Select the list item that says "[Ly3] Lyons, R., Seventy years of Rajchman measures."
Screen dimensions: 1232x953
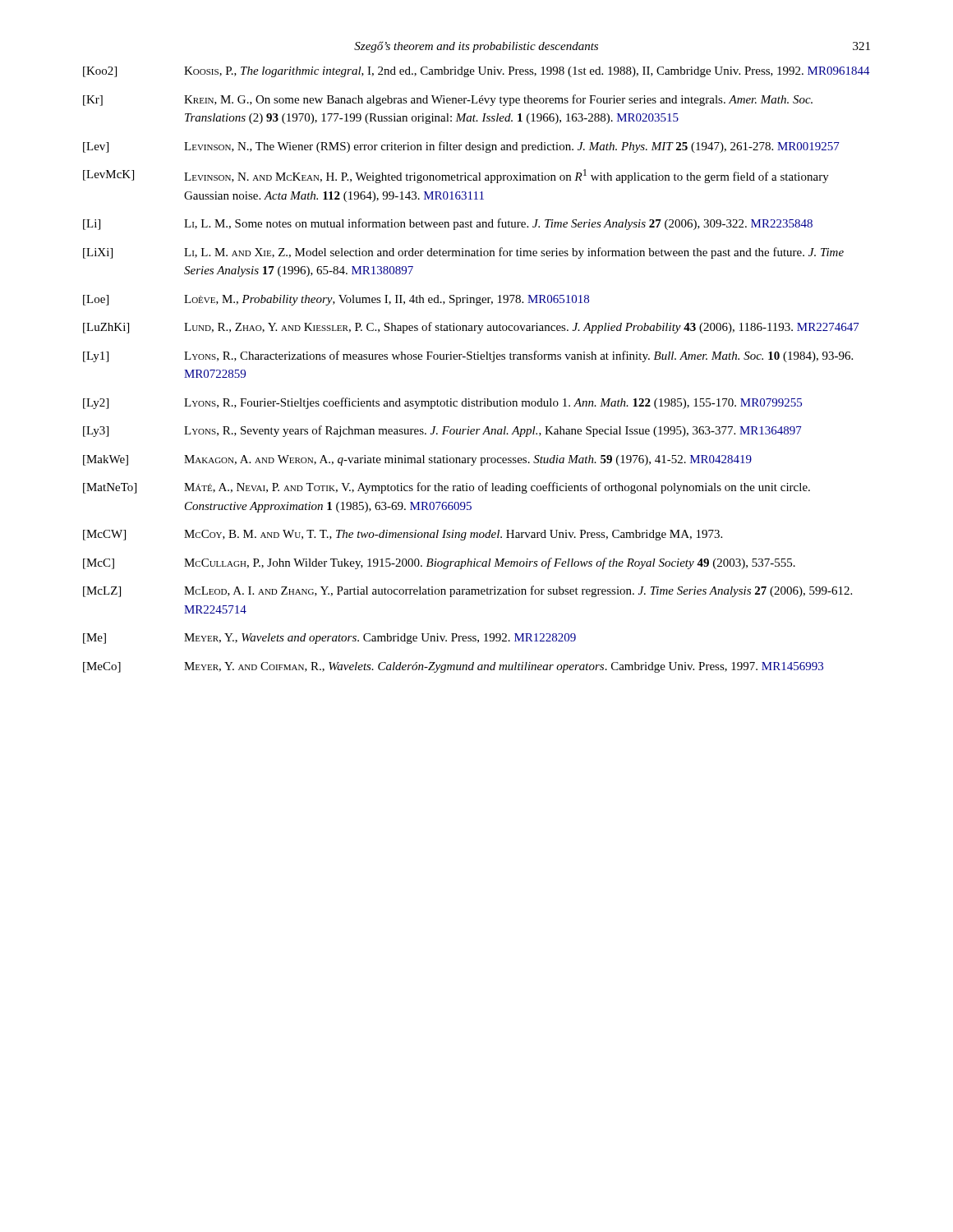pyautogui.click(x=476, y=431)
